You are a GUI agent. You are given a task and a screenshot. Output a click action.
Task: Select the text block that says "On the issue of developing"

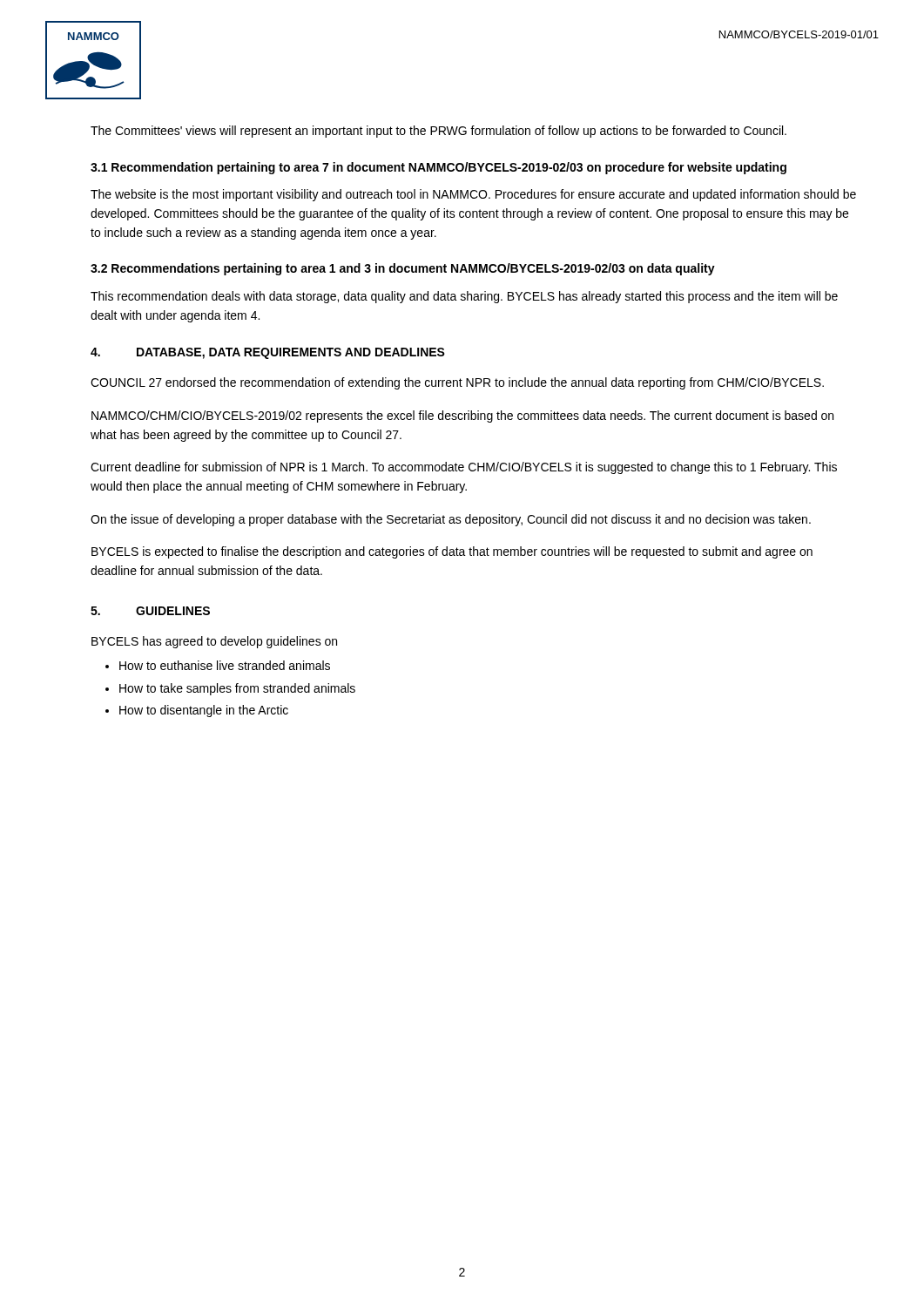[451, 519]
